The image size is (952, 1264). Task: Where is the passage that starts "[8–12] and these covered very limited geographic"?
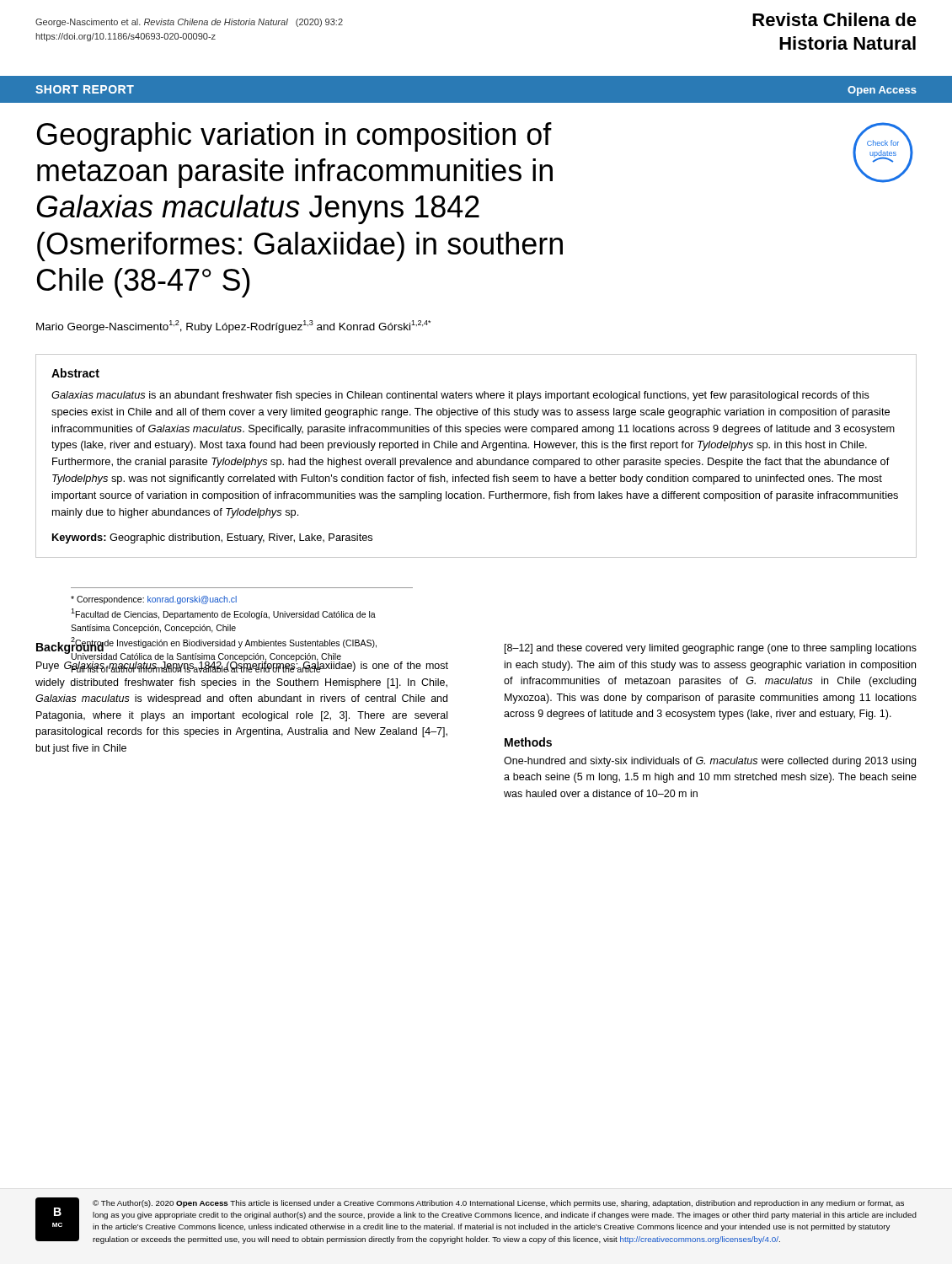[x=710, y=681]
